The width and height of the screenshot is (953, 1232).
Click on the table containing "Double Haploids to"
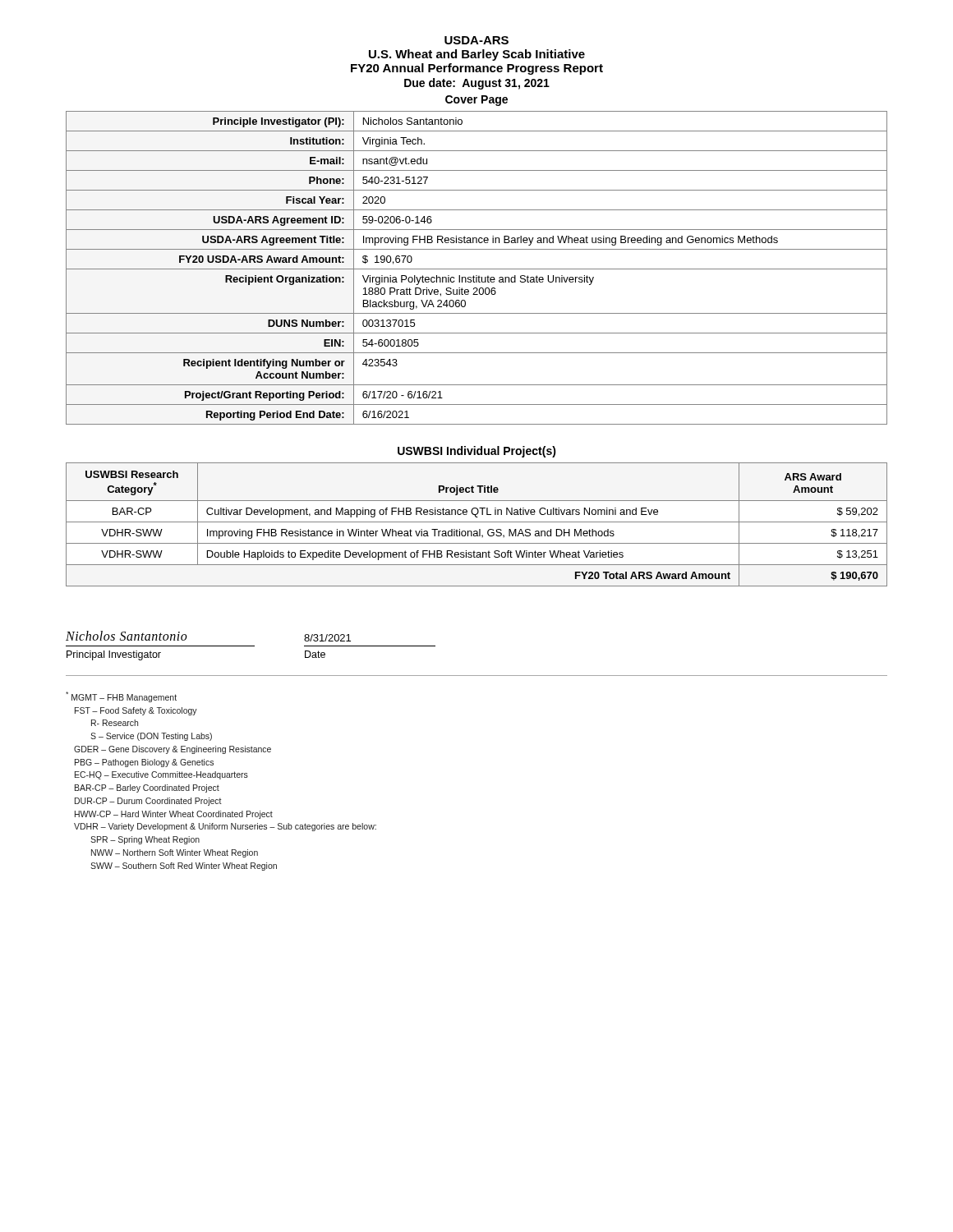point(476,516)
